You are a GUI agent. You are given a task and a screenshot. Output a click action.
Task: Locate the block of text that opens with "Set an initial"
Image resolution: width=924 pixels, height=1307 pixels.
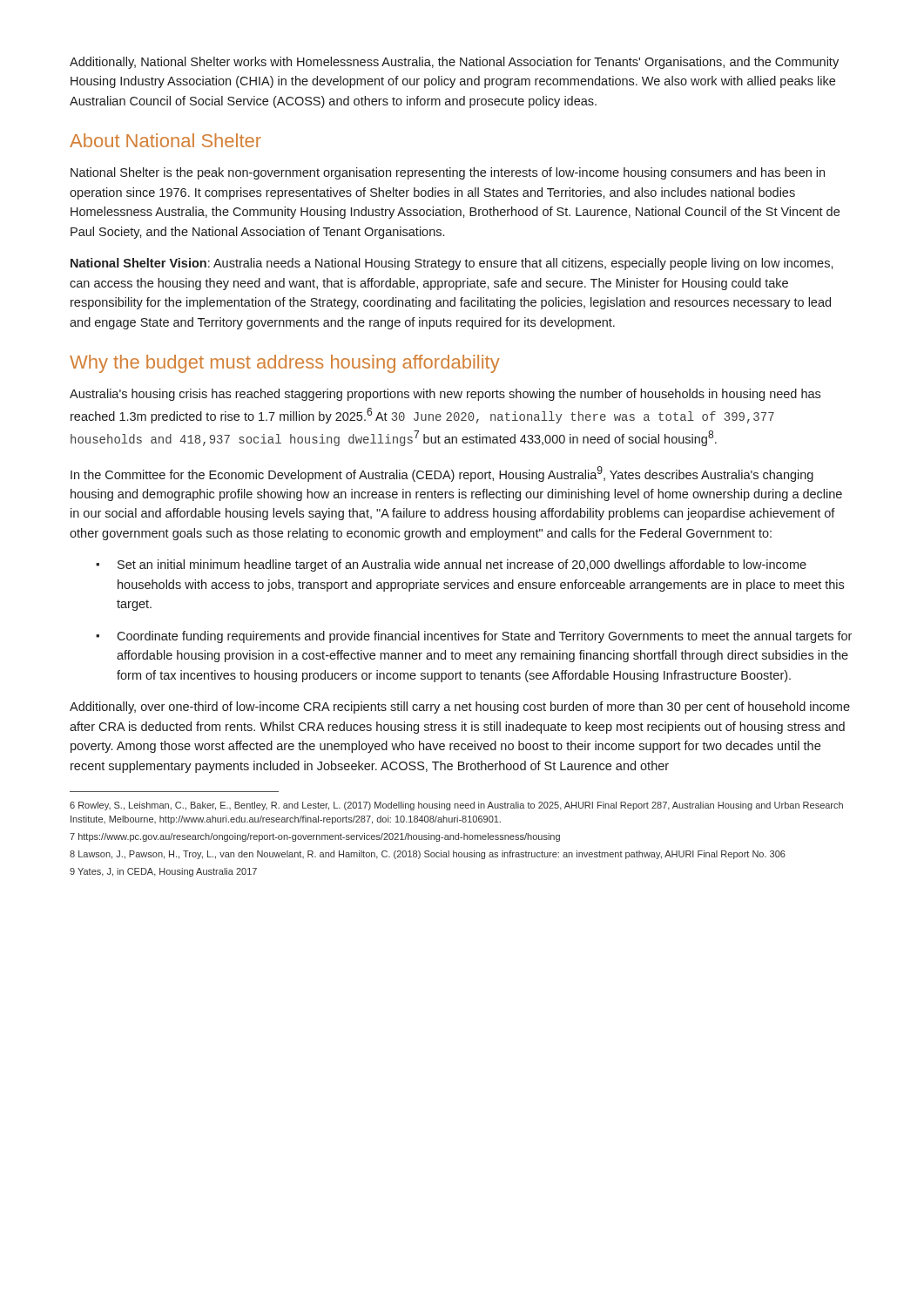475,585
